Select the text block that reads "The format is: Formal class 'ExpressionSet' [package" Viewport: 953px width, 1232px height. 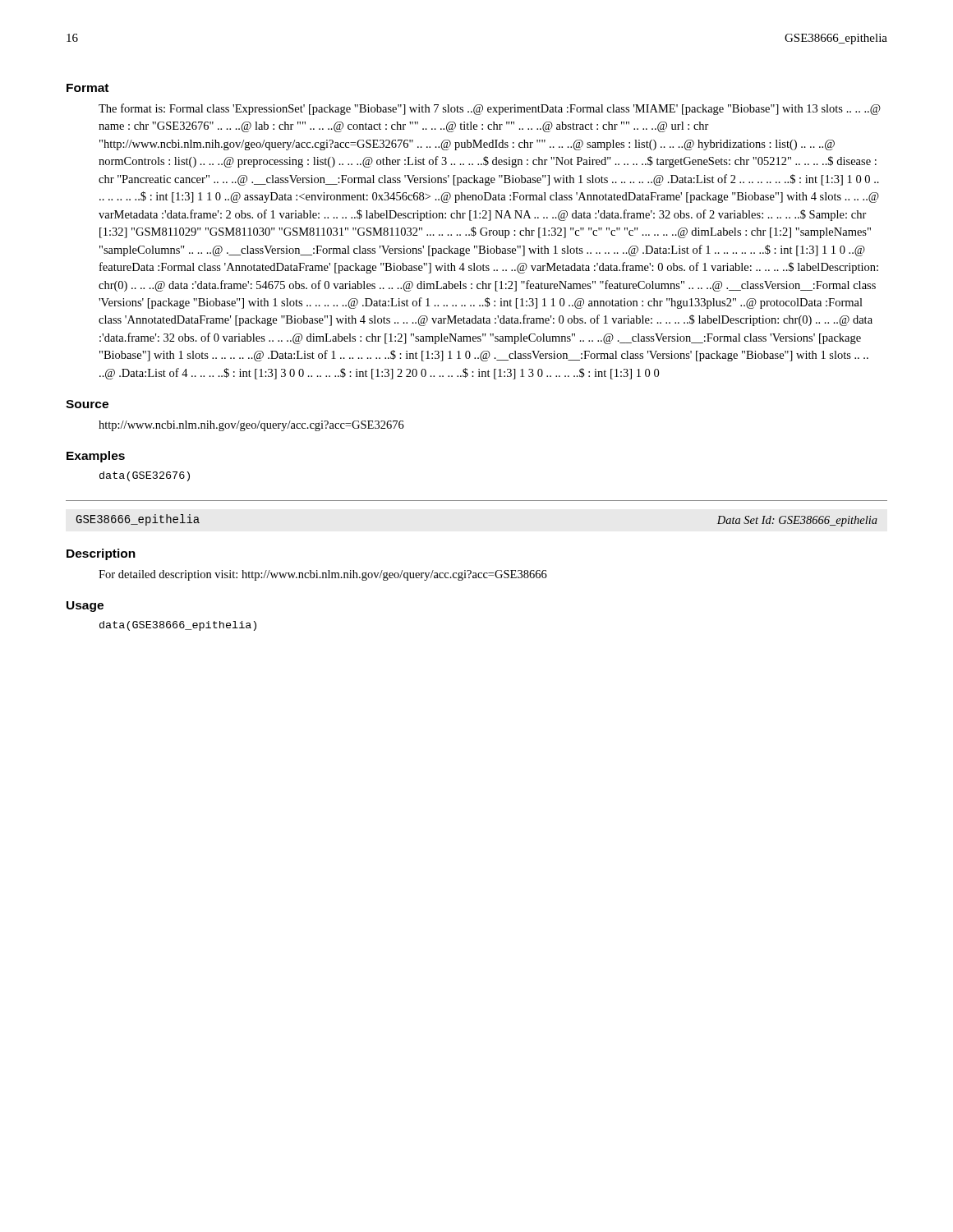point(490,241)
